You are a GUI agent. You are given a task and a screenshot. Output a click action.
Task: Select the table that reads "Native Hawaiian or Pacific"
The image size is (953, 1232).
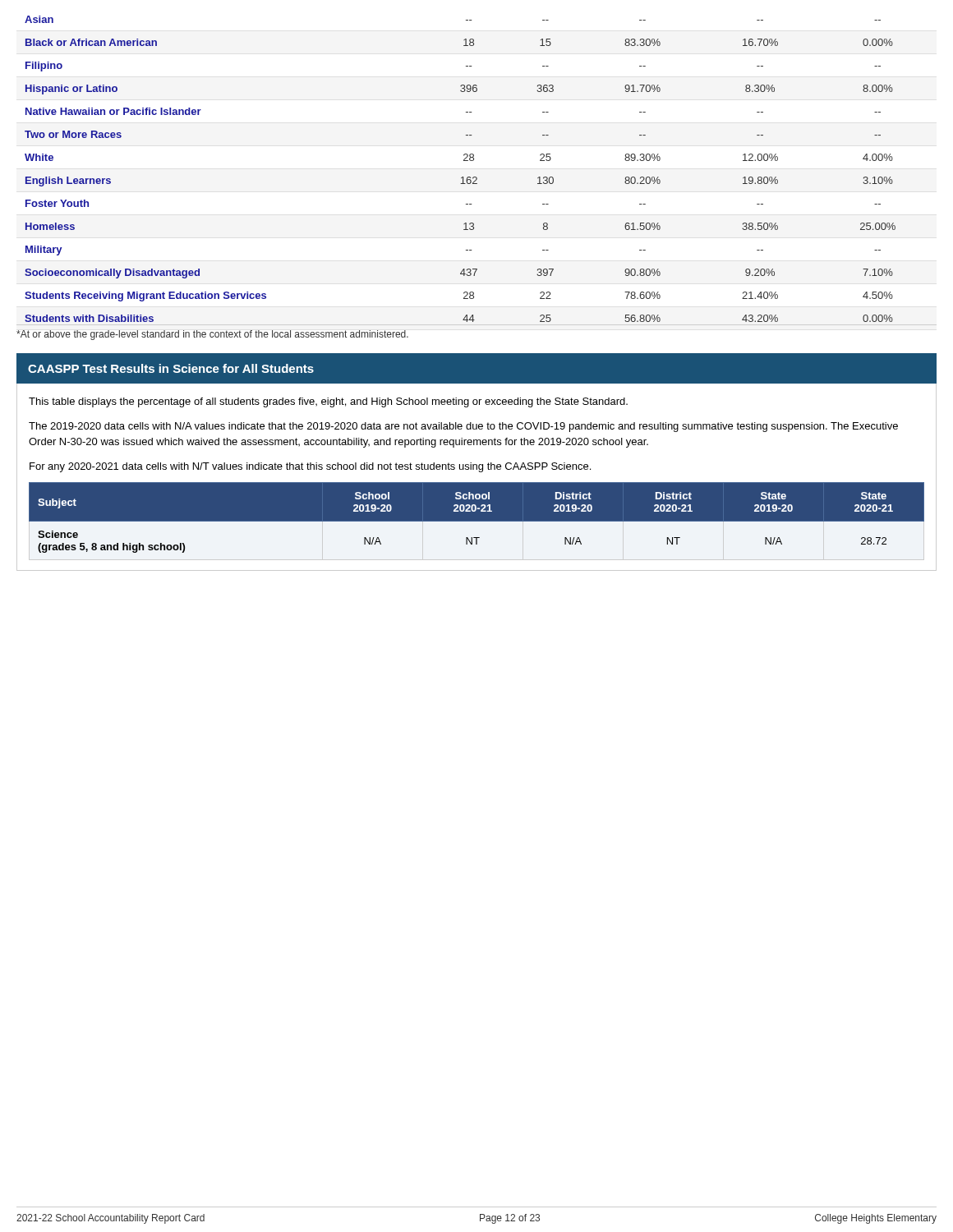pos(476,169)
